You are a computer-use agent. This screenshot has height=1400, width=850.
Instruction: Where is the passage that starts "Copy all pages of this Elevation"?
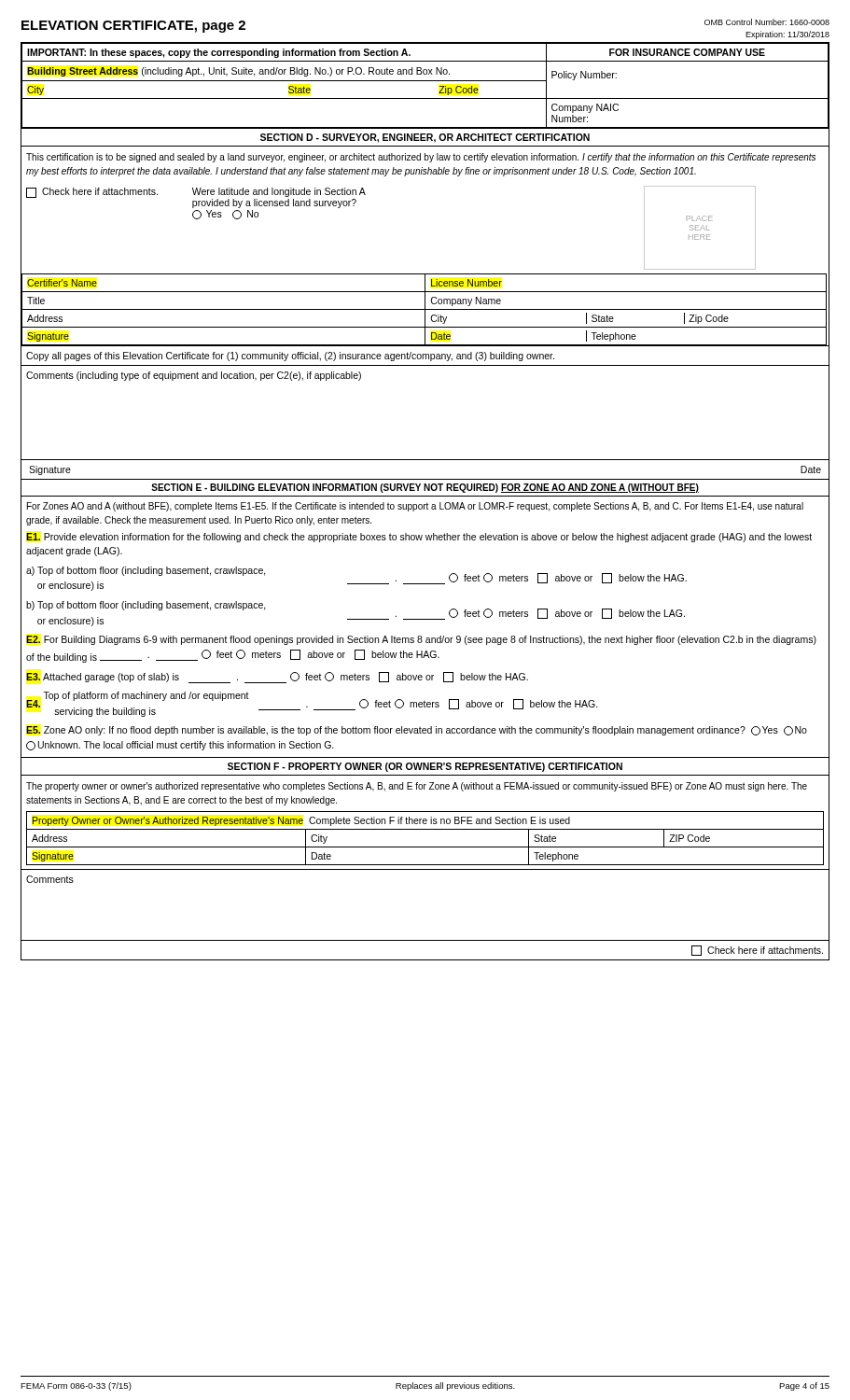click(291, 356)
